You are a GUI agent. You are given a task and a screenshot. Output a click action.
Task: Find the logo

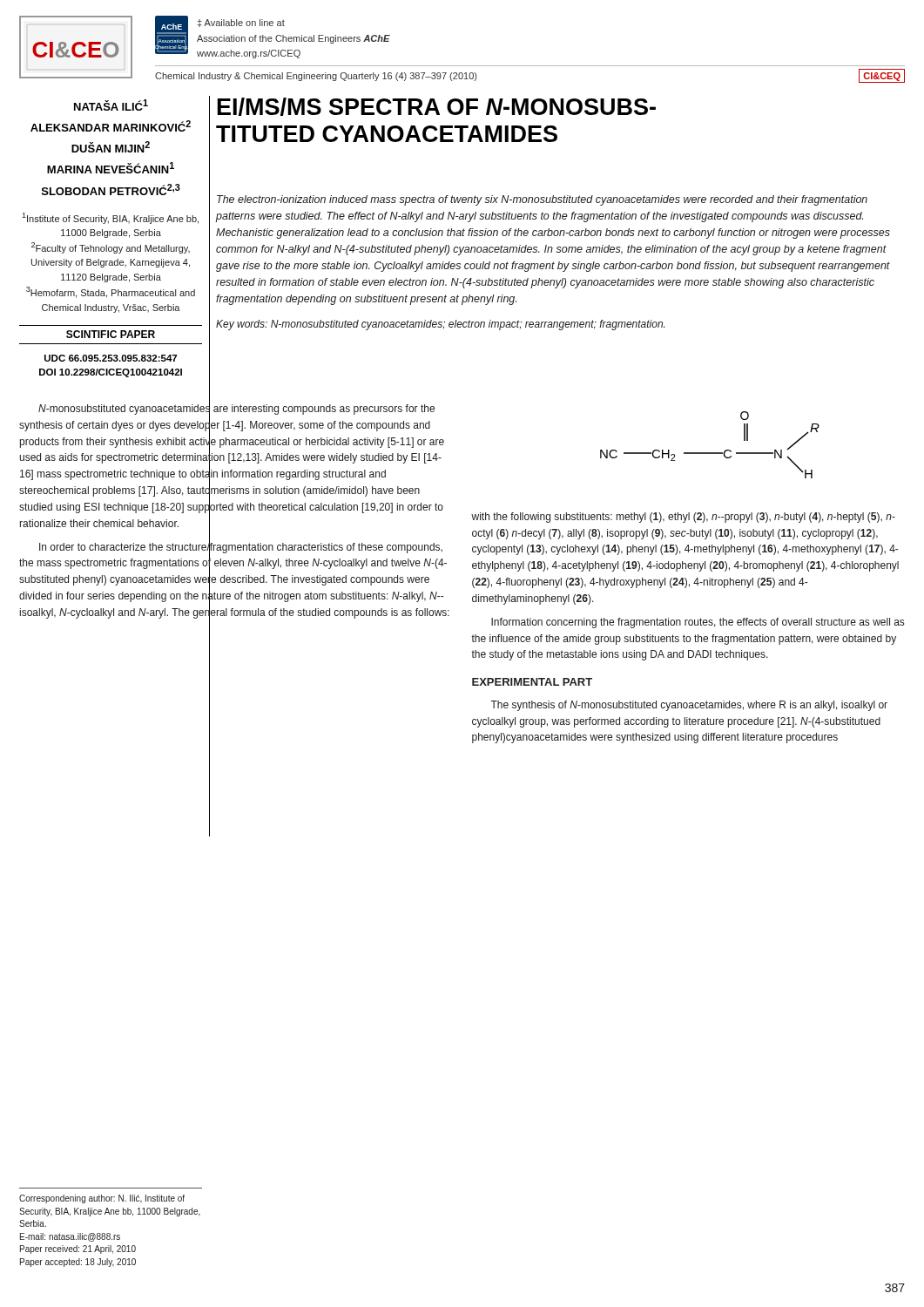(x=76, y=47)
